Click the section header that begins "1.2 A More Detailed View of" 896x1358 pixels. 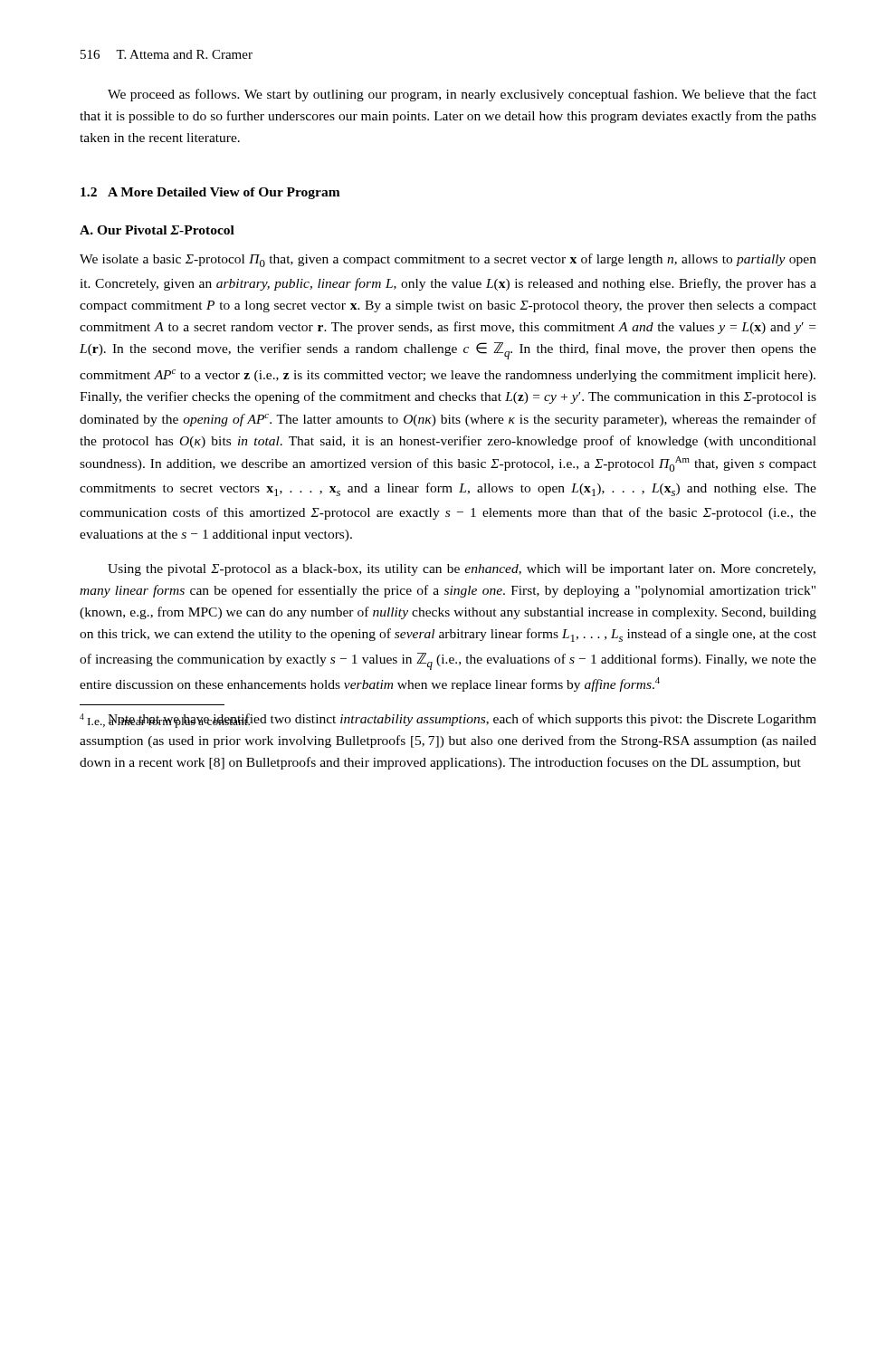(210, 192)
